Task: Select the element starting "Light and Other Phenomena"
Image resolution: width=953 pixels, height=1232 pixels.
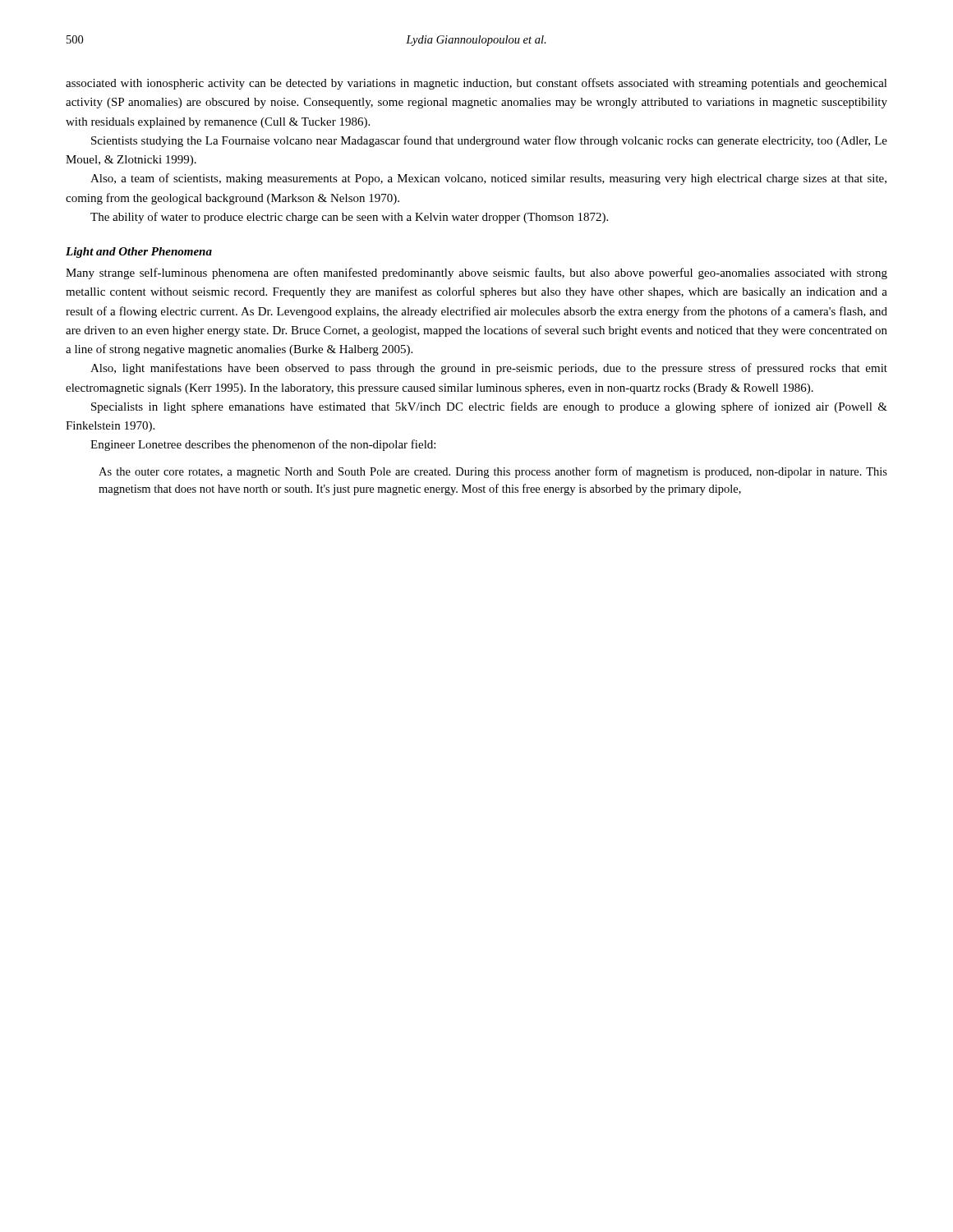Action: coord(139,253)
